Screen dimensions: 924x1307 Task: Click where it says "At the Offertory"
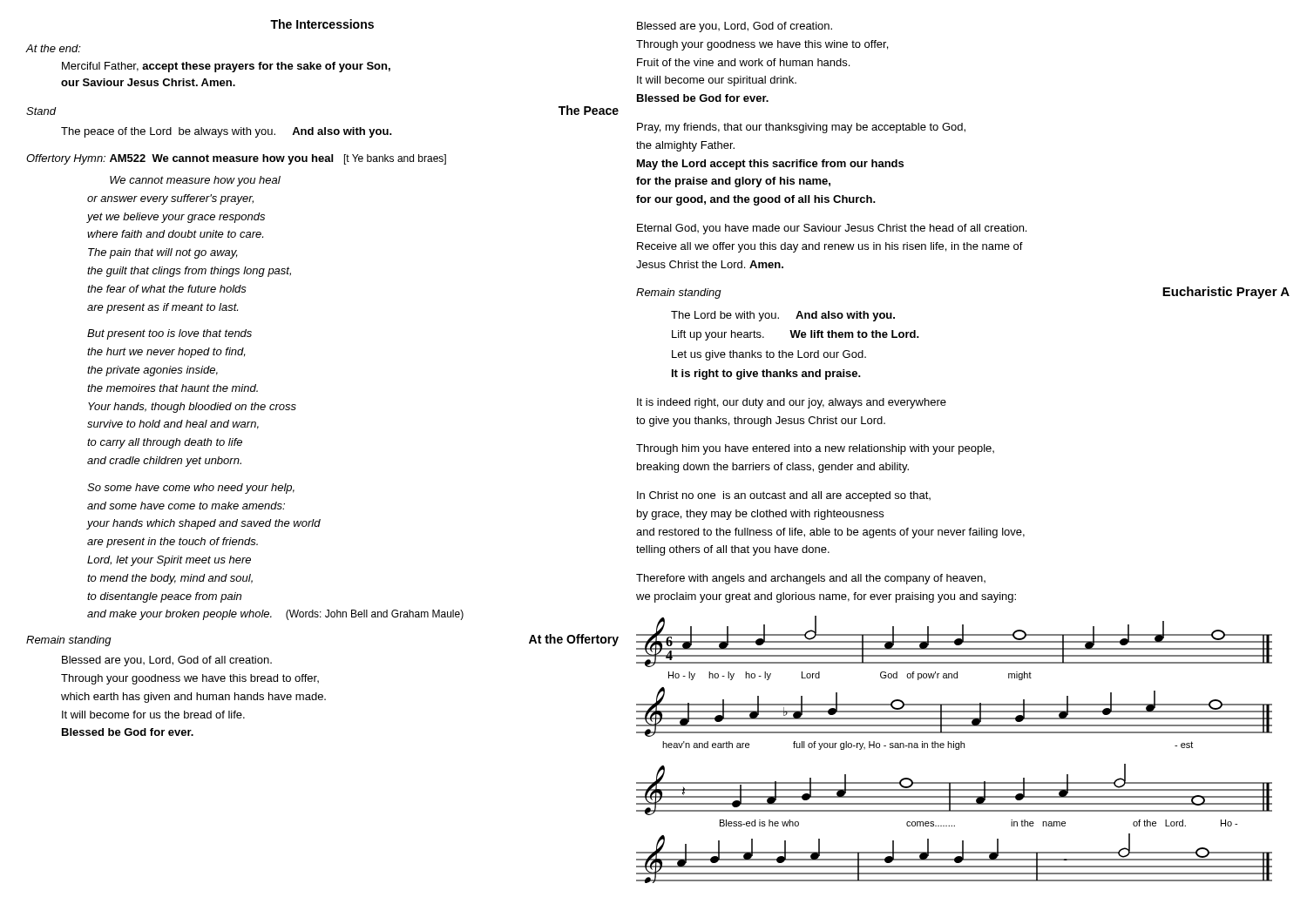tap(574, 639)
